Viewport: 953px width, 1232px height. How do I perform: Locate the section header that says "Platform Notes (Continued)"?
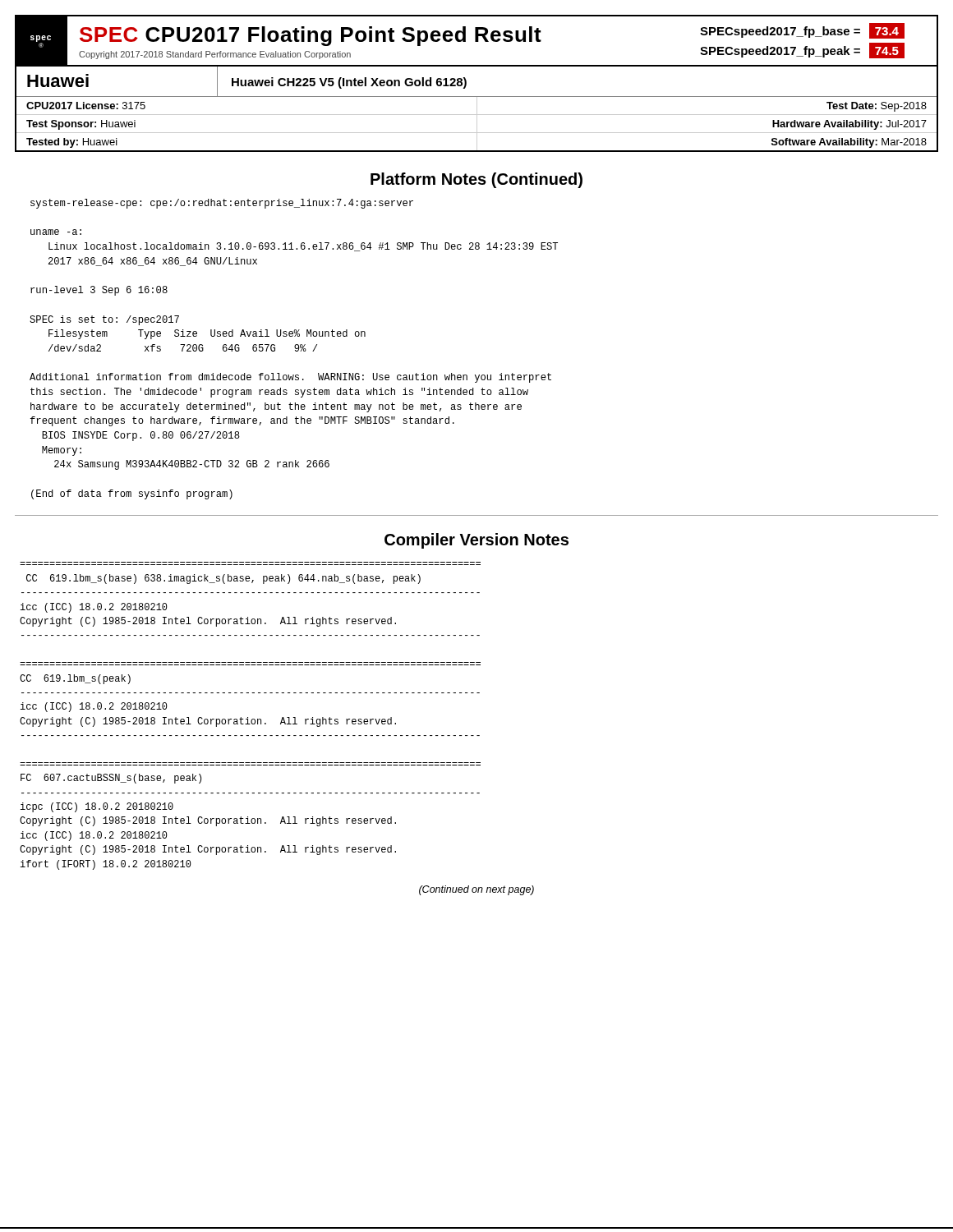(476, 179)
